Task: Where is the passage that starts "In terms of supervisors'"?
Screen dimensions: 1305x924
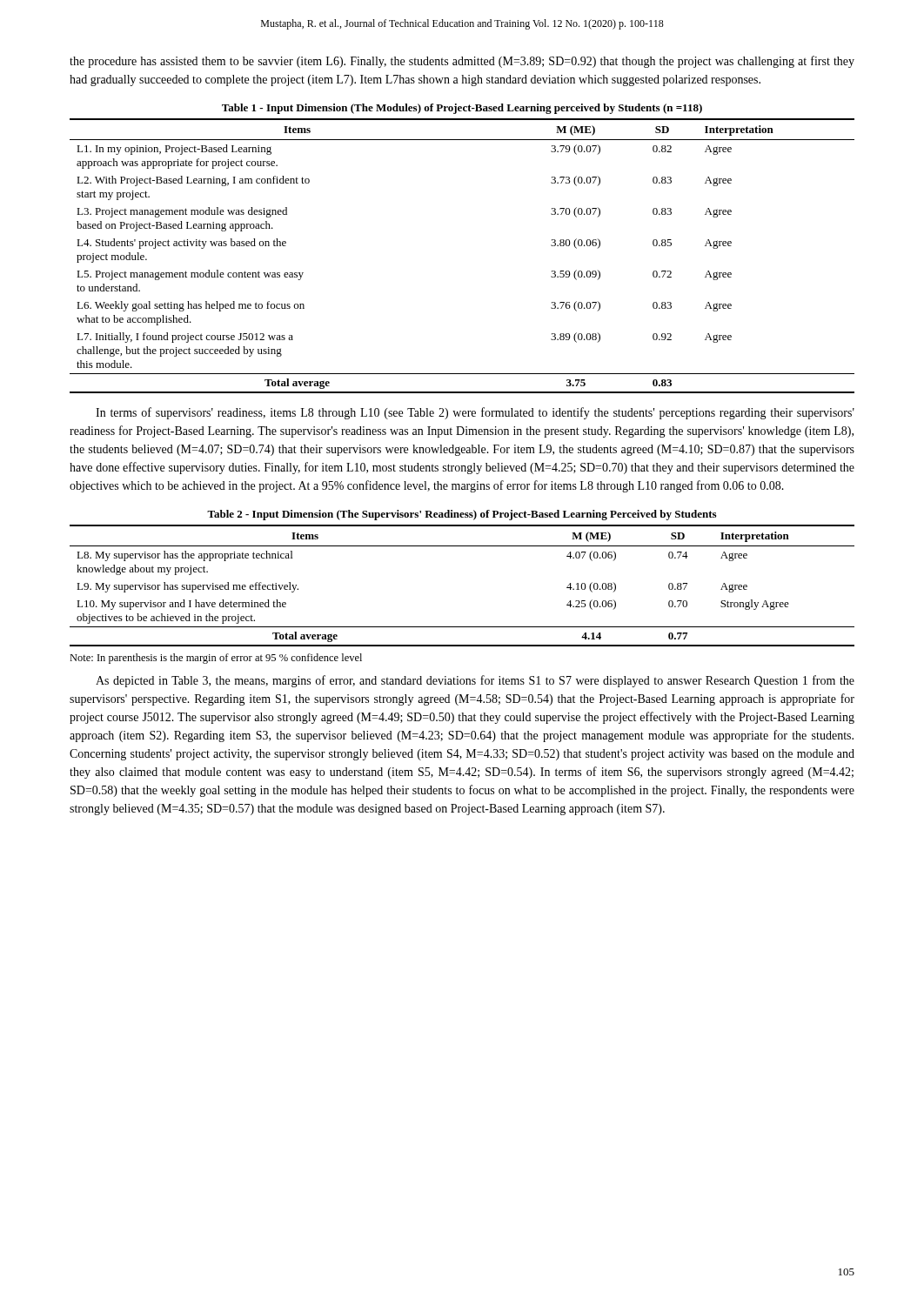Action: 462,449
